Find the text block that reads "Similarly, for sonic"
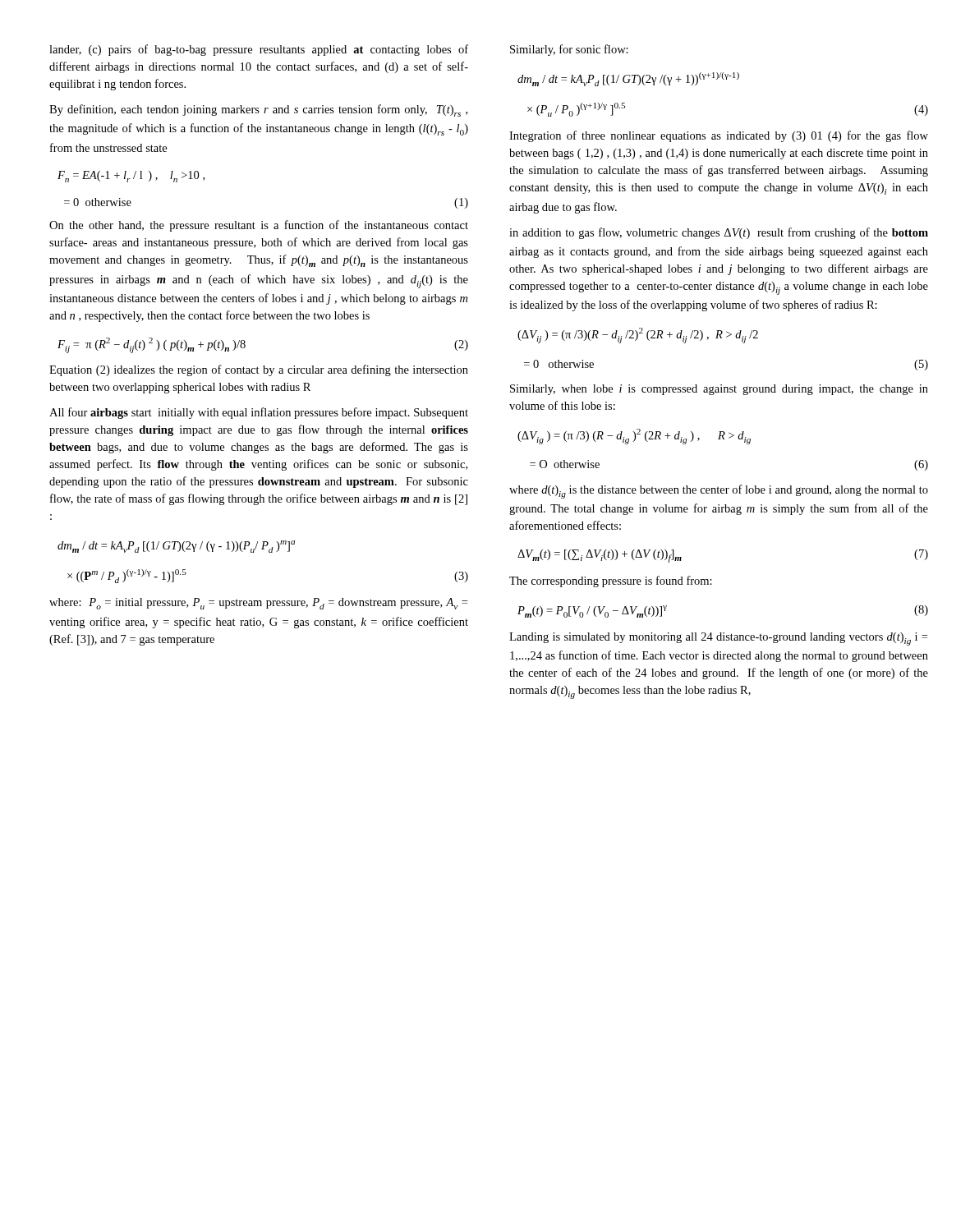Viewport: 970px width, 1232px height. pos(569,49)
